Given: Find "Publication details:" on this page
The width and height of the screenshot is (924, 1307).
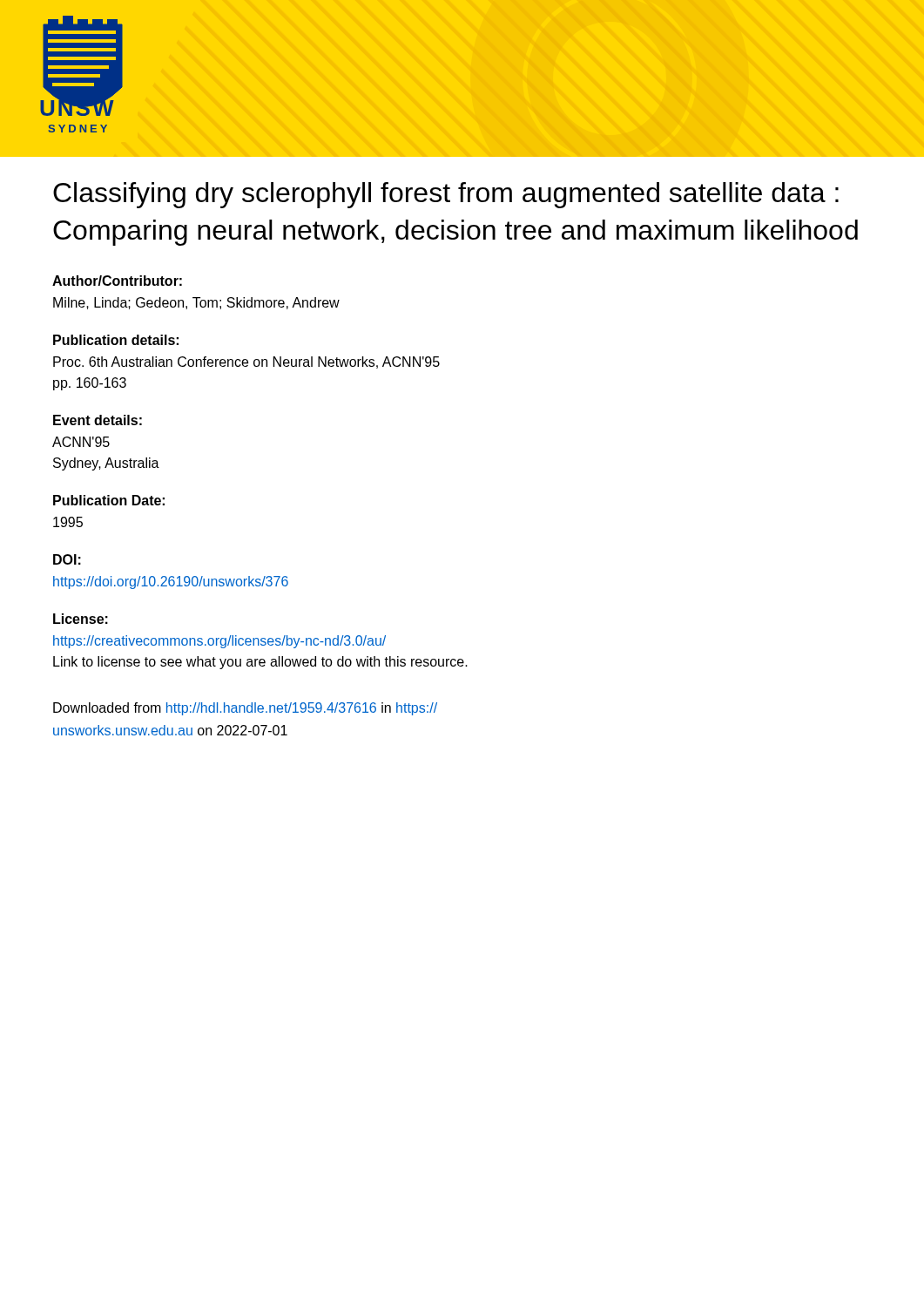Looking at the screenshot, I should click(x=116, y=341).
